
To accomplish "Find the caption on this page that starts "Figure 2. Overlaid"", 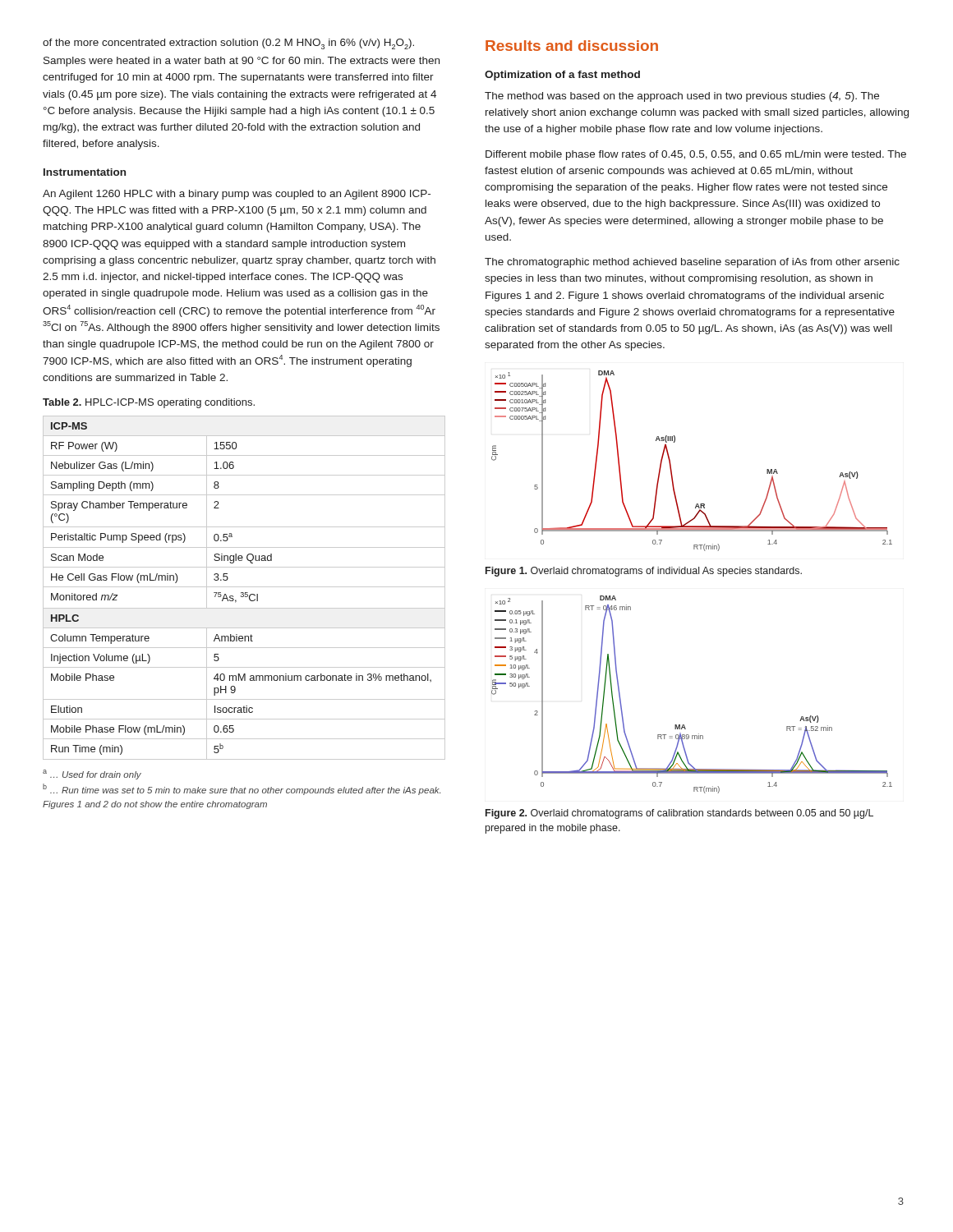I will pos(698,821).
